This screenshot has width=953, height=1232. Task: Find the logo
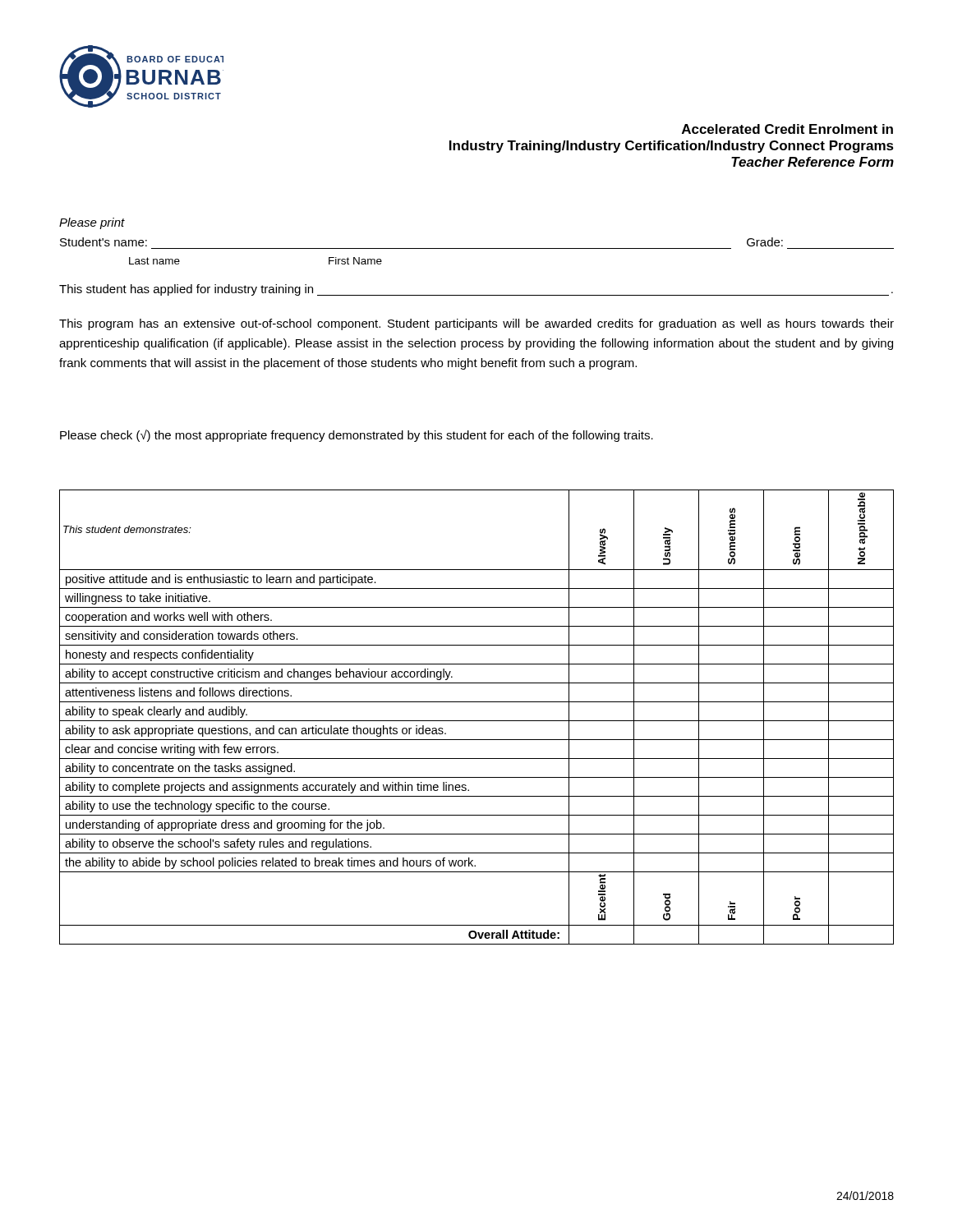pos(141,76)
